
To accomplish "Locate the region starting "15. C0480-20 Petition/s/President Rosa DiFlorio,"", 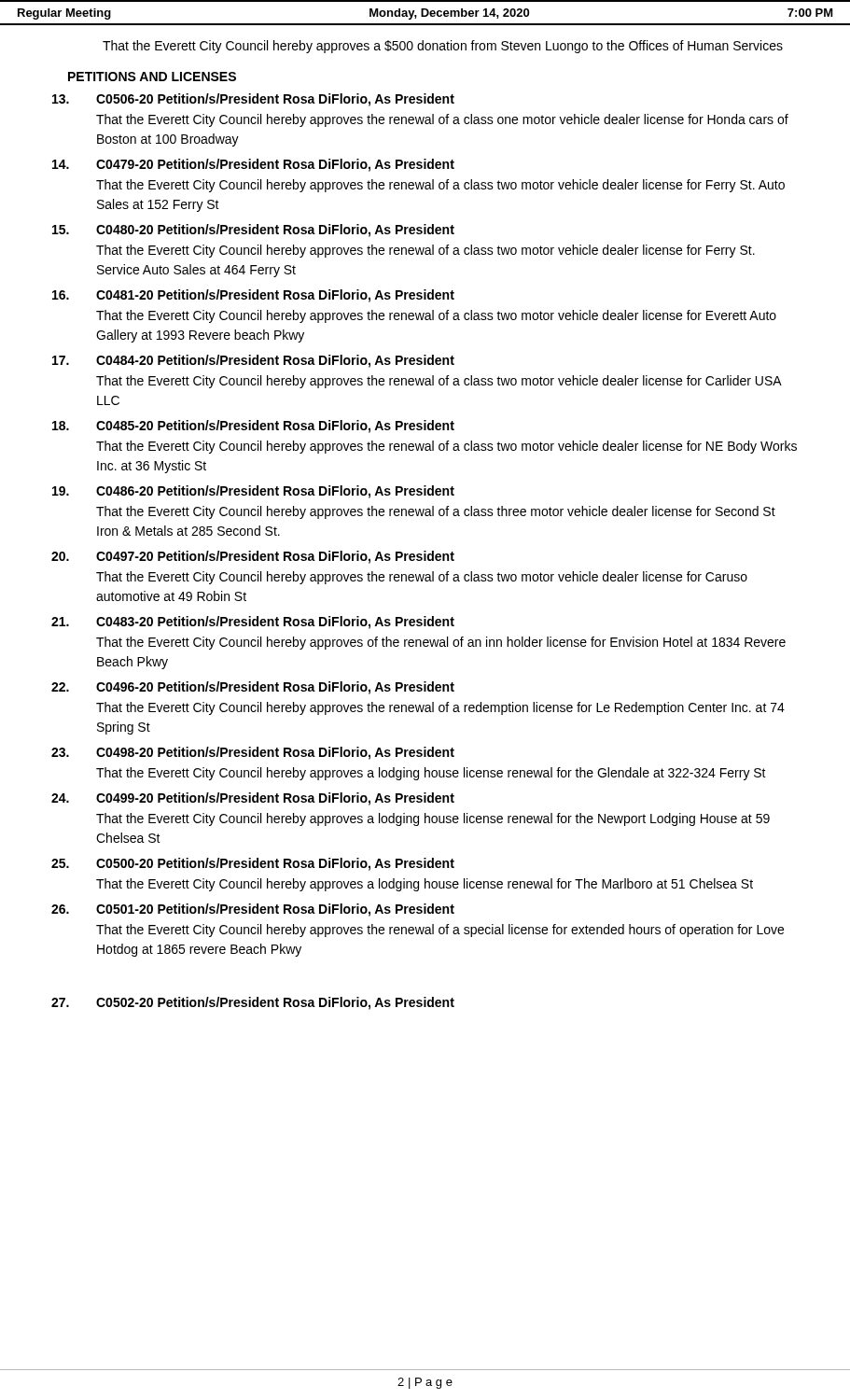I will tap(425, 251).
